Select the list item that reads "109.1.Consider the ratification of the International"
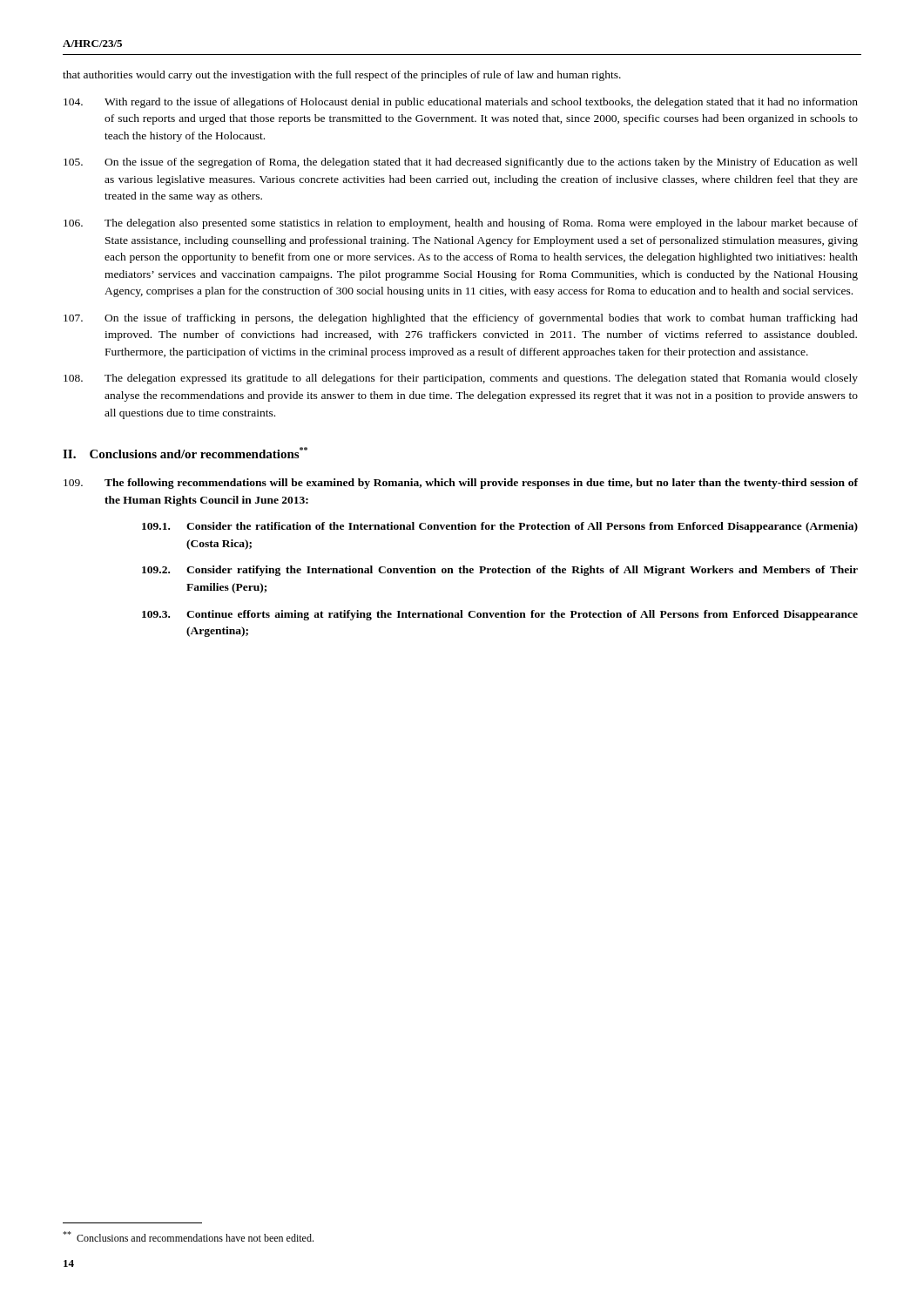Screen dimensions: 1307x924 (499, 535)
